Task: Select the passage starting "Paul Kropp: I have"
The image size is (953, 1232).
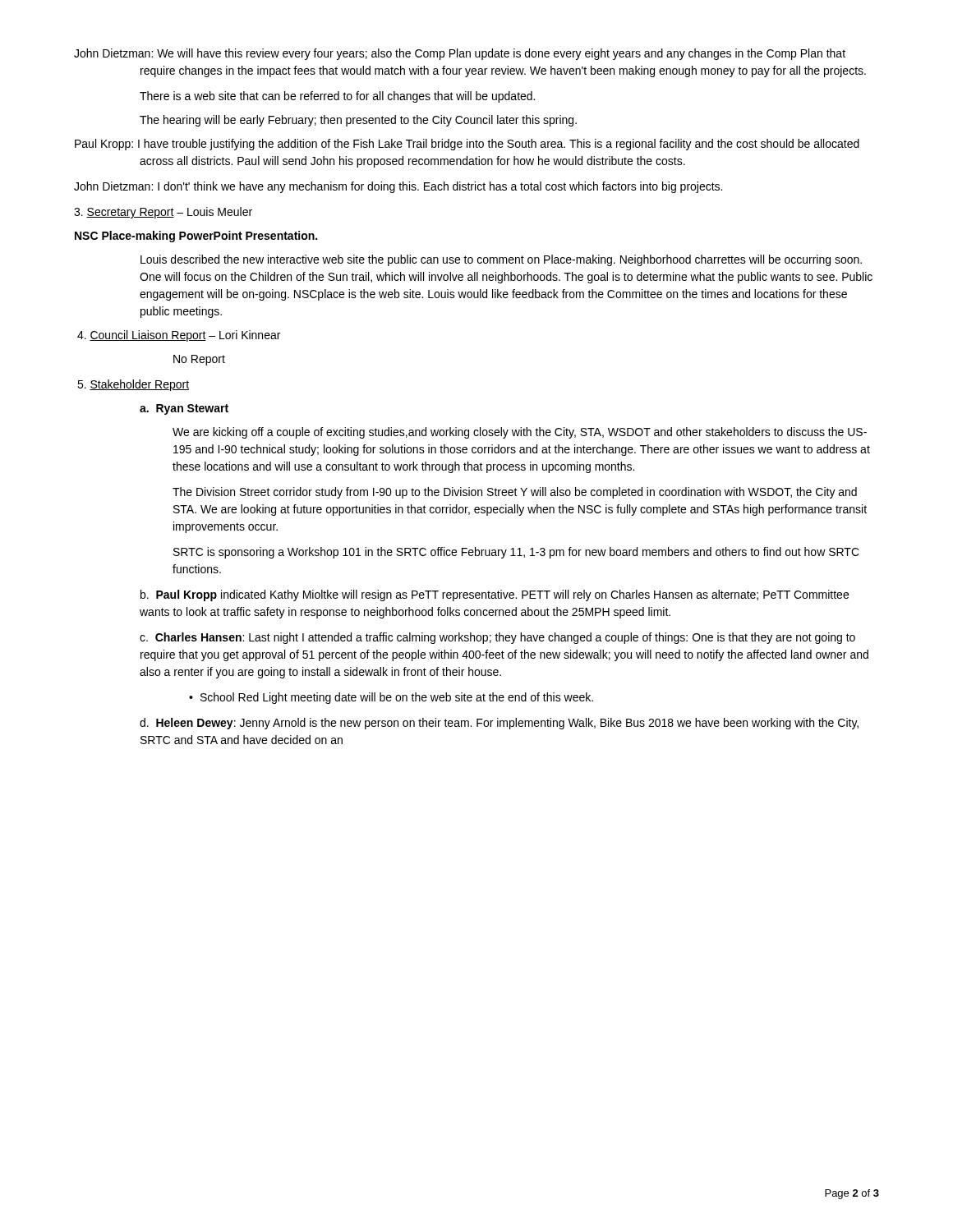Action: point(467,152)
